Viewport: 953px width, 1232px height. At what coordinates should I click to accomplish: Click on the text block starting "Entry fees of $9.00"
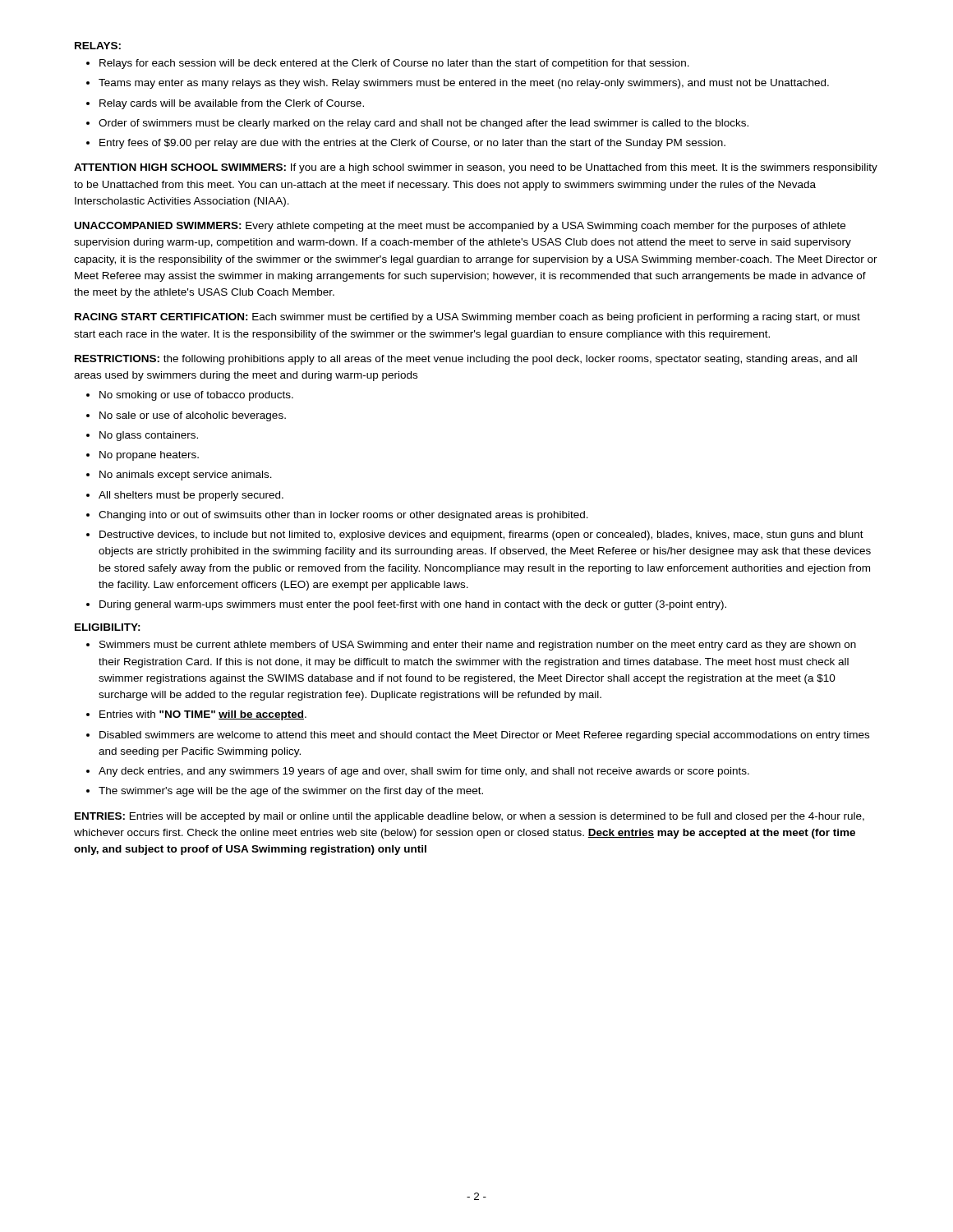pos(412,143)
